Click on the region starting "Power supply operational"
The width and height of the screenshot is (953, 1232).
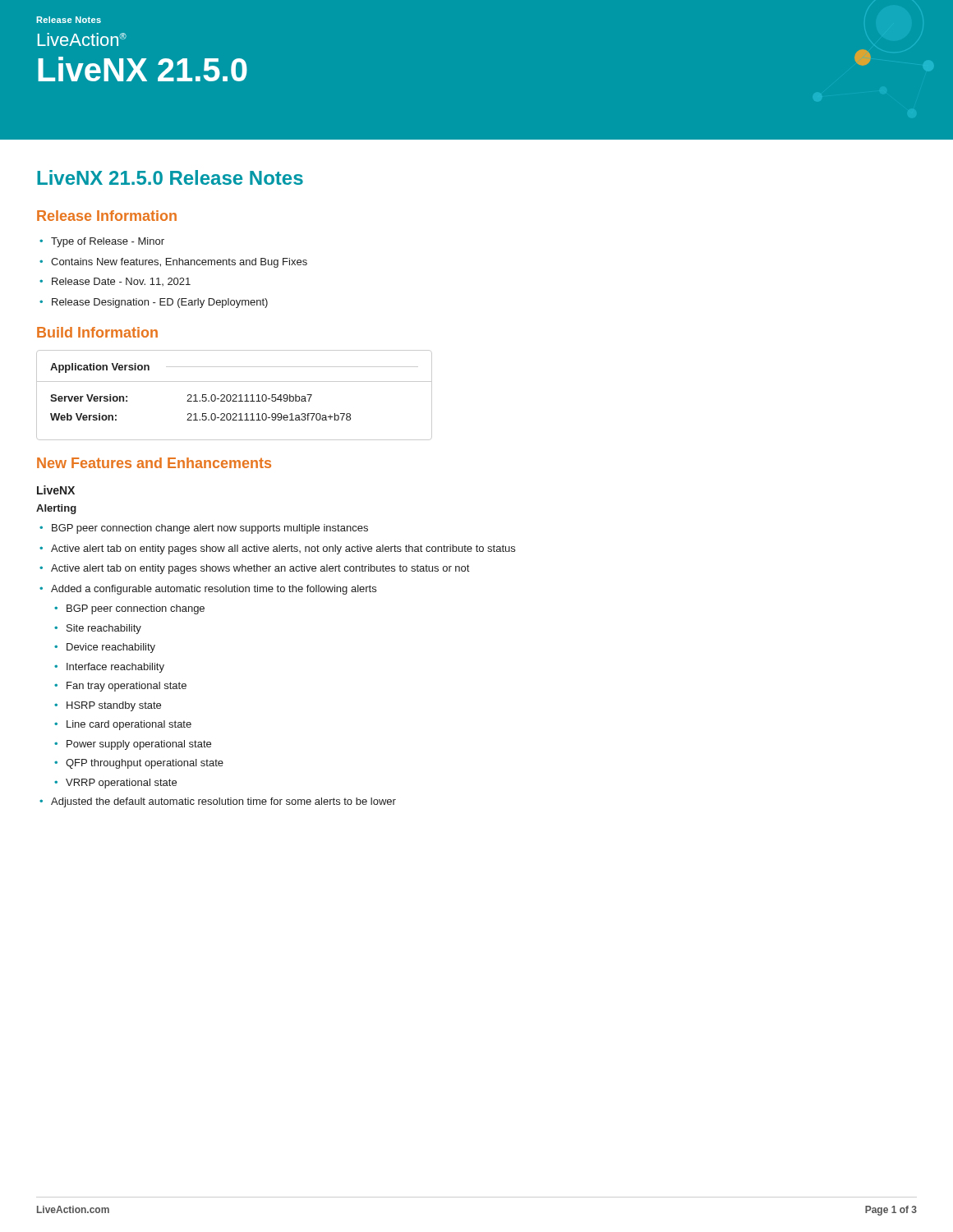point(139,743)
